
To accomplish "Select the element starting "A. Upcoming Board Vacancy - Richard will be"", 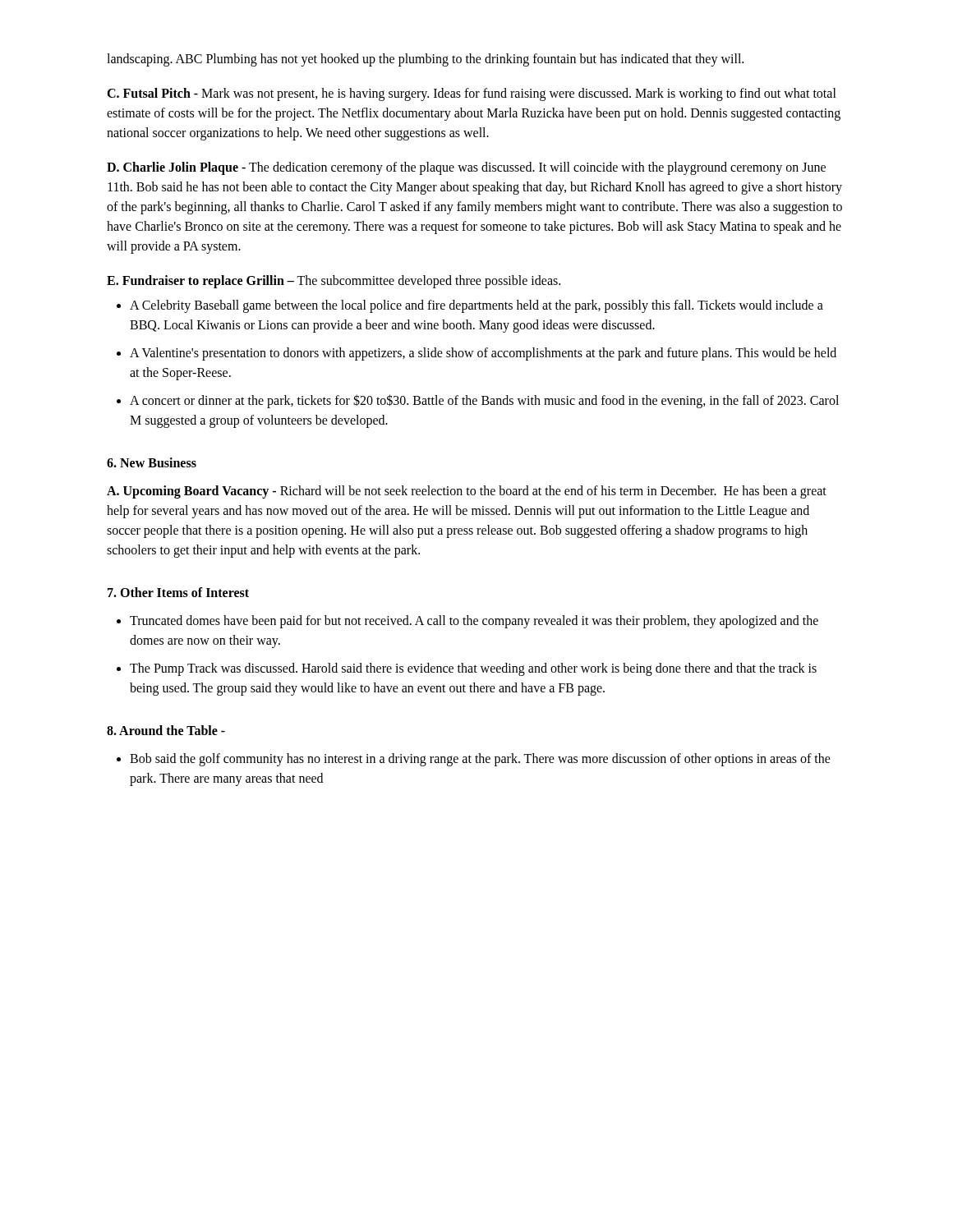I will pyautogui.click(x=467, y=520).
